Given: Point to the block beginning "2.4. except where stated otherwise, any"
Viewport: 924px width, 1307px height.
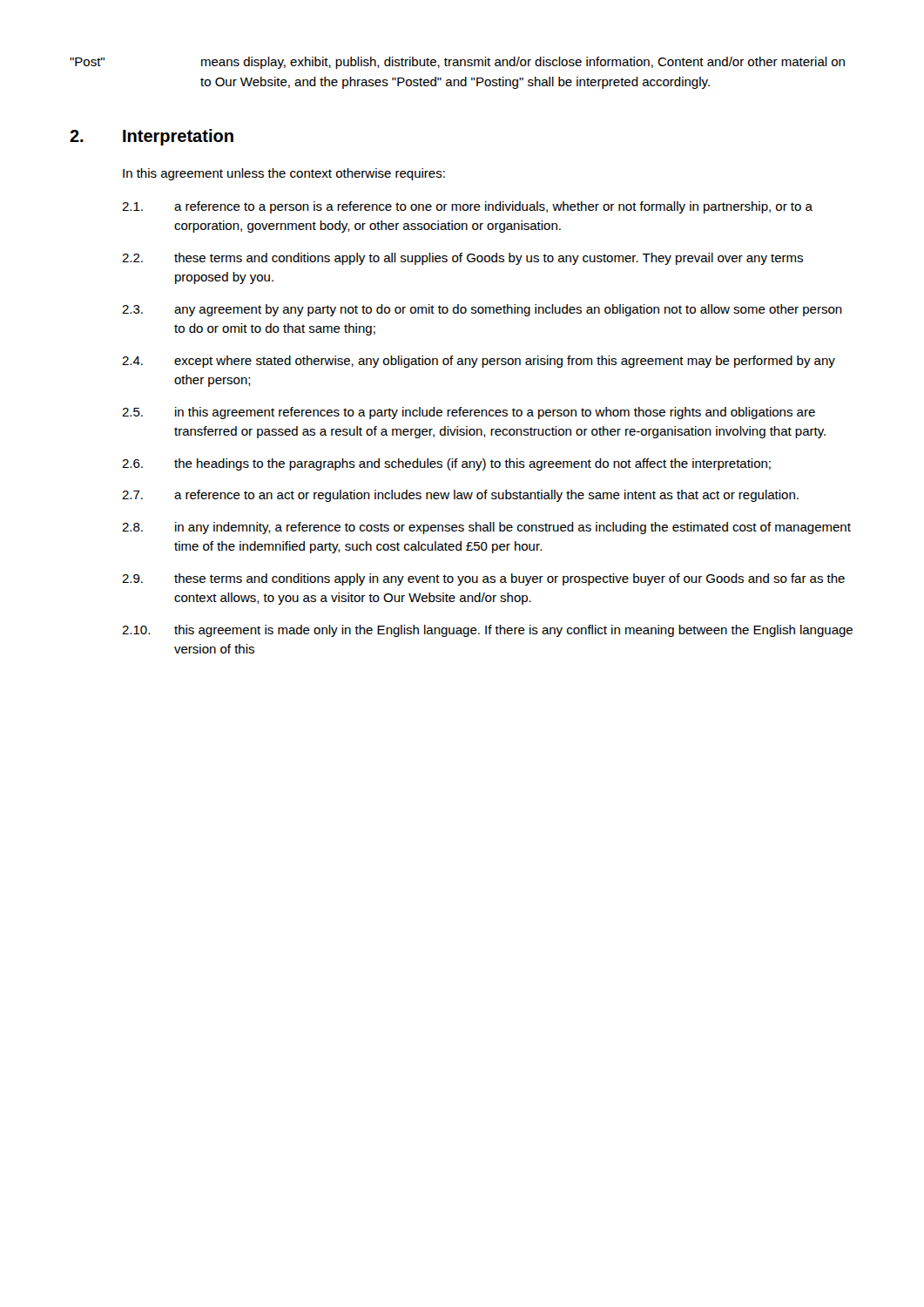Looking at the screenshot, I should click(x=488, y=370).
